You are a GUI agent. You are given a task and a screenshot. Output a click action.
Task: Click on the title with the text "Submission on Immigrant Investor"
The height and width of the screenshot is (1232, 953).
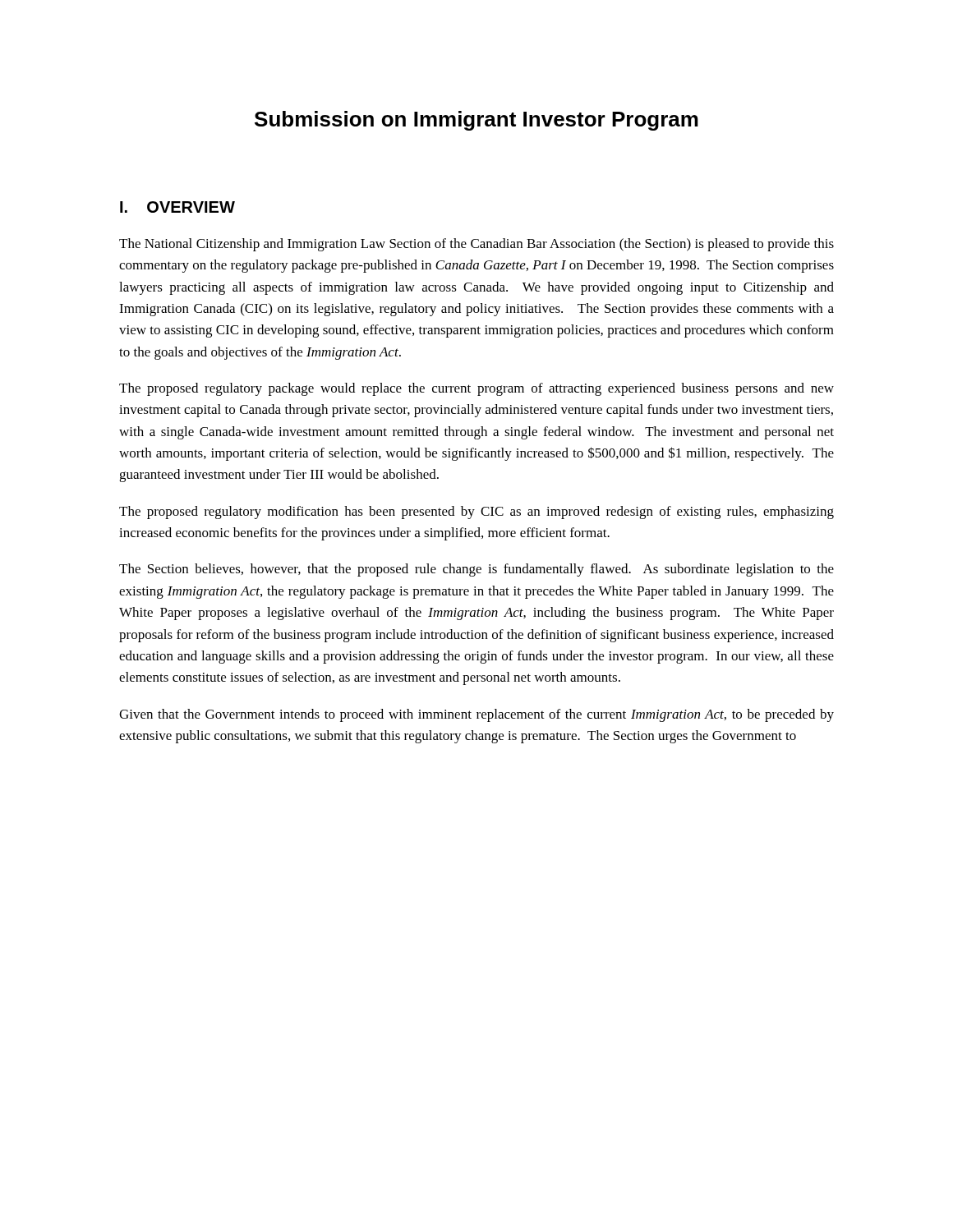[476, 120]
